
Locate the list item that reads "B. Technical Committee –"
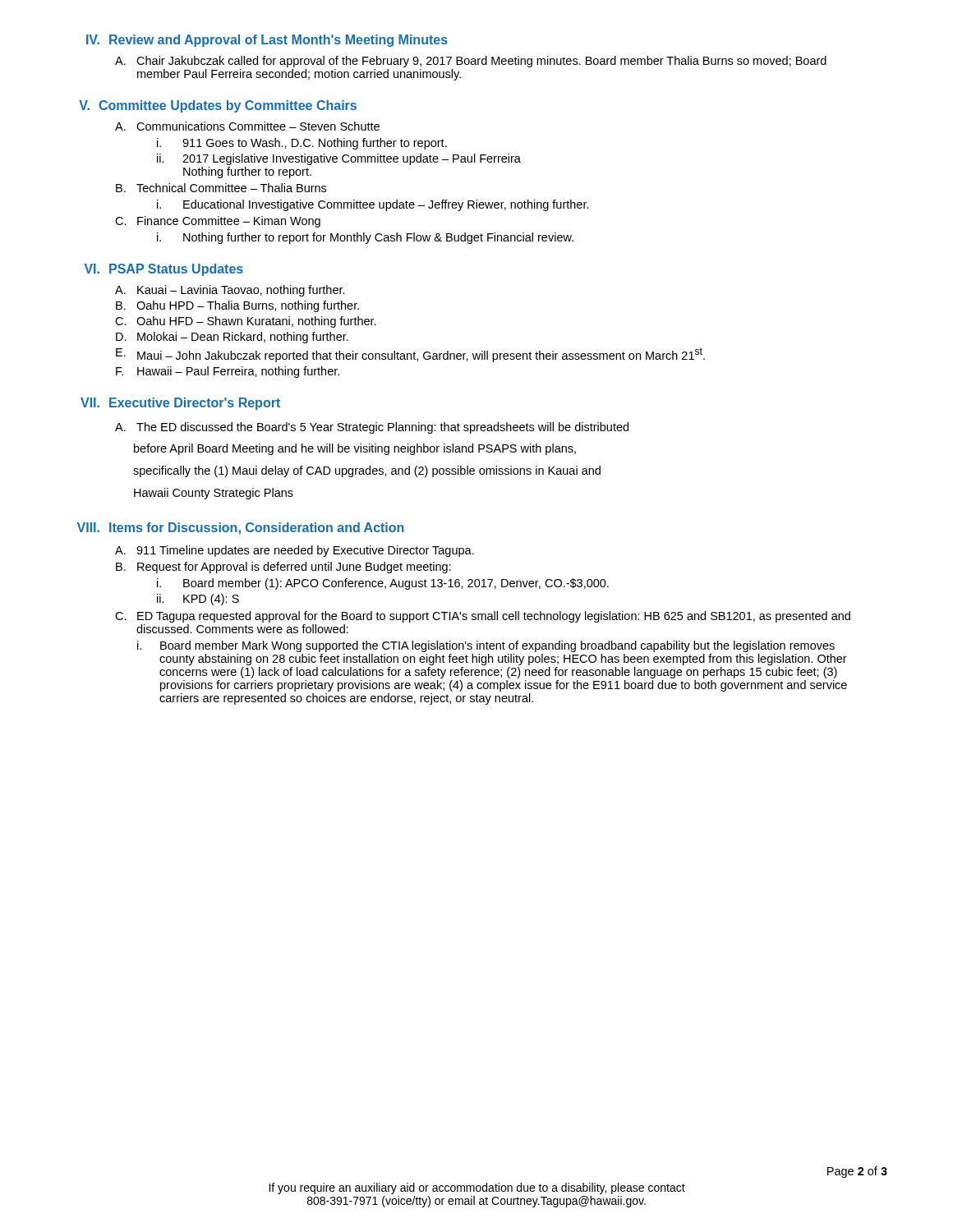coord(221,188)
